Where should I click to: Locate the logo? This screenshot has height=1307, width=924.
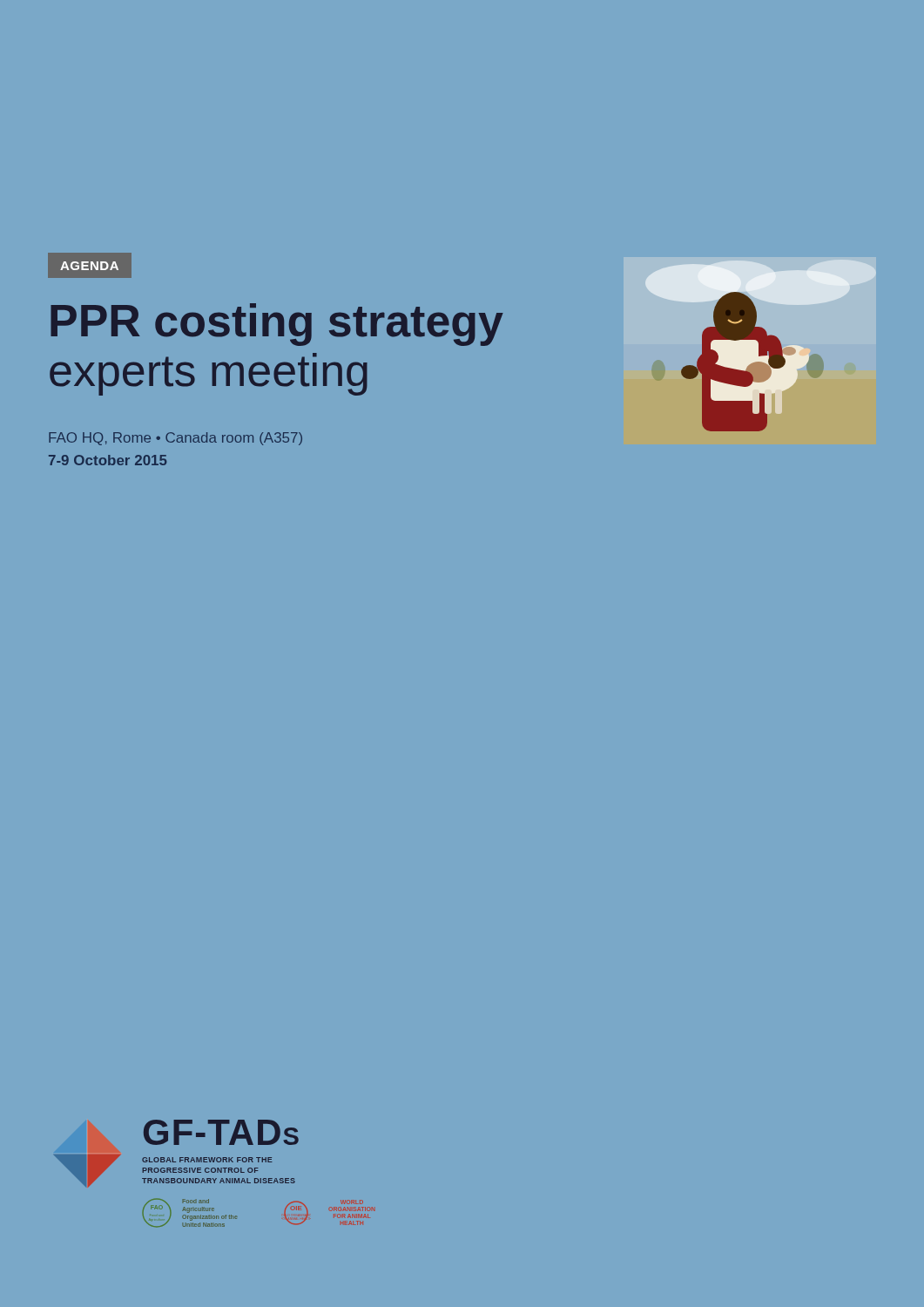[215, 1172]
